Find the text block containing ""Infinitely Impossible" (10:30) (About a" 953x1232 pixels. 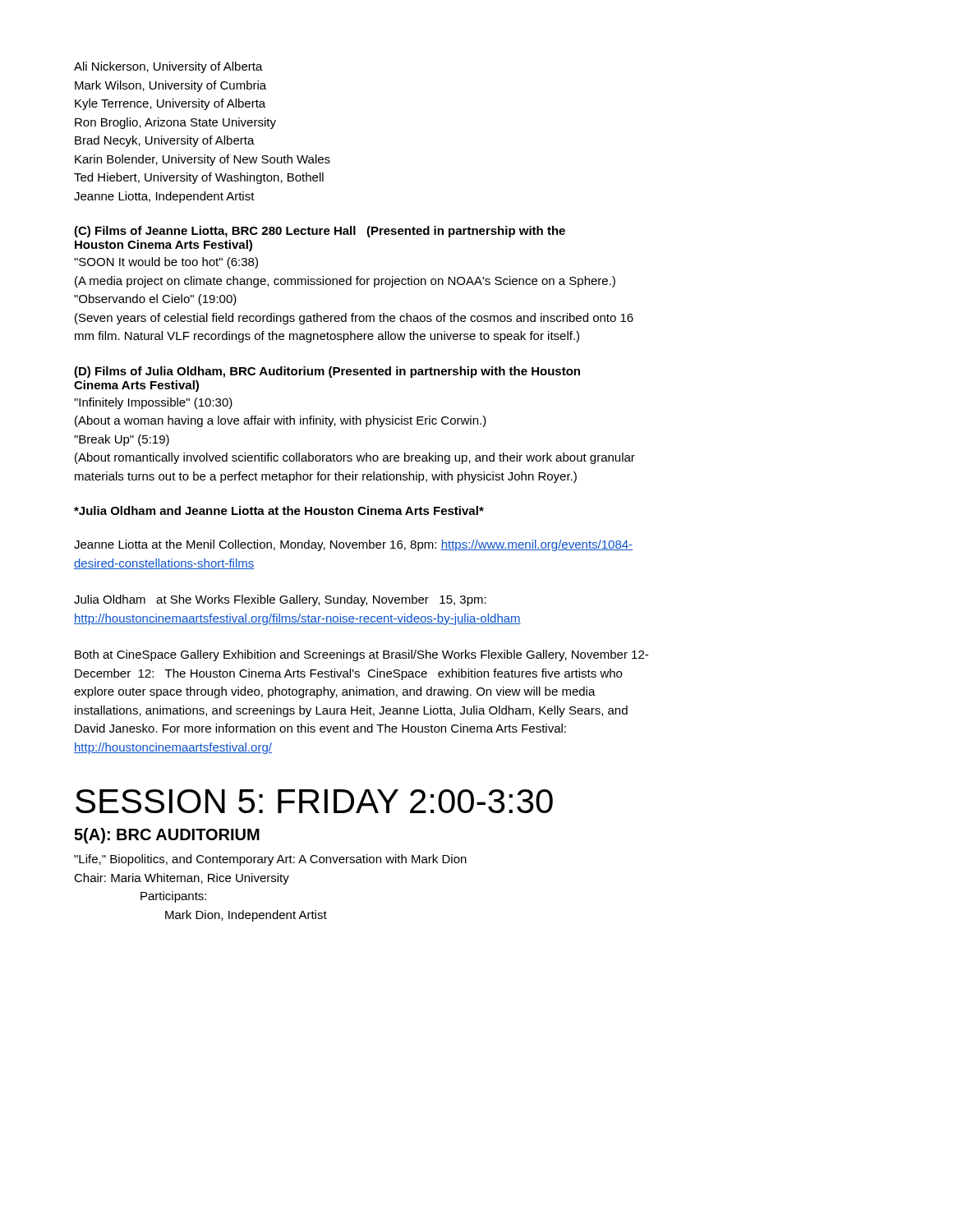pos(153,403)
